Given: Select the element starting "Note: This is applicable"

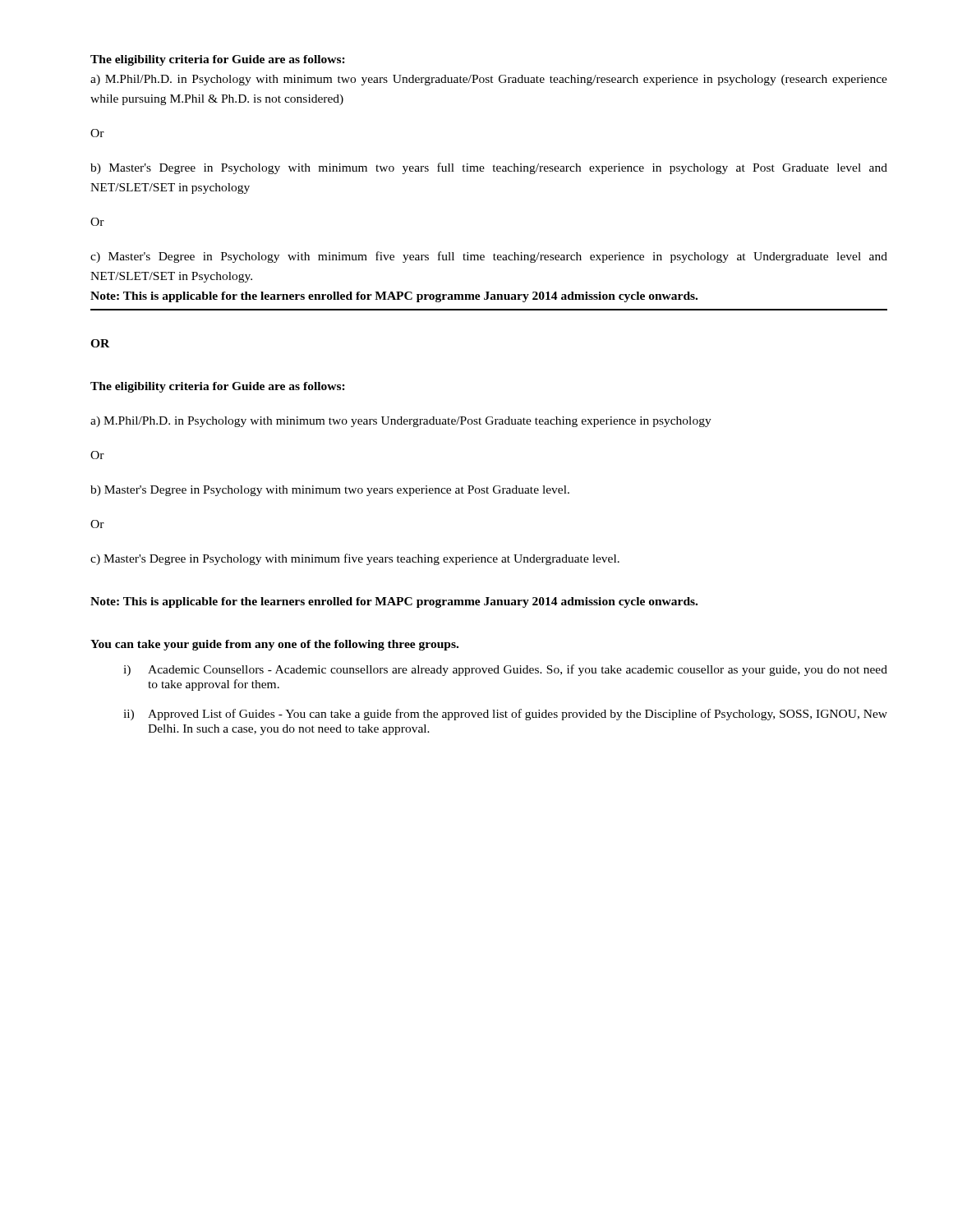Looking at the screenshot, I should coord(489,601).
